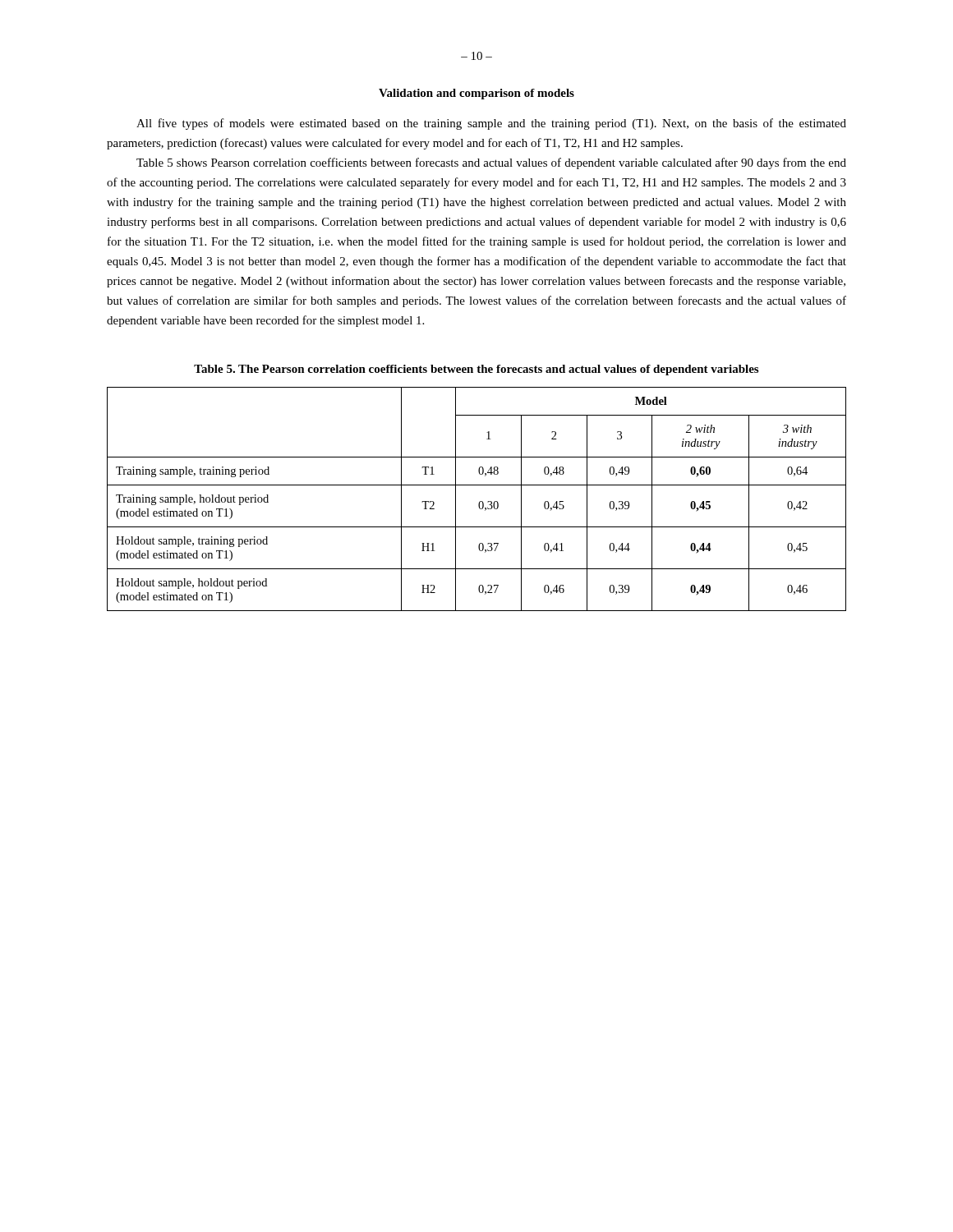Screen dimensions: 1232x953
Task: Select the table that reads "2 with industry"
Action: [x=476, y=499]
